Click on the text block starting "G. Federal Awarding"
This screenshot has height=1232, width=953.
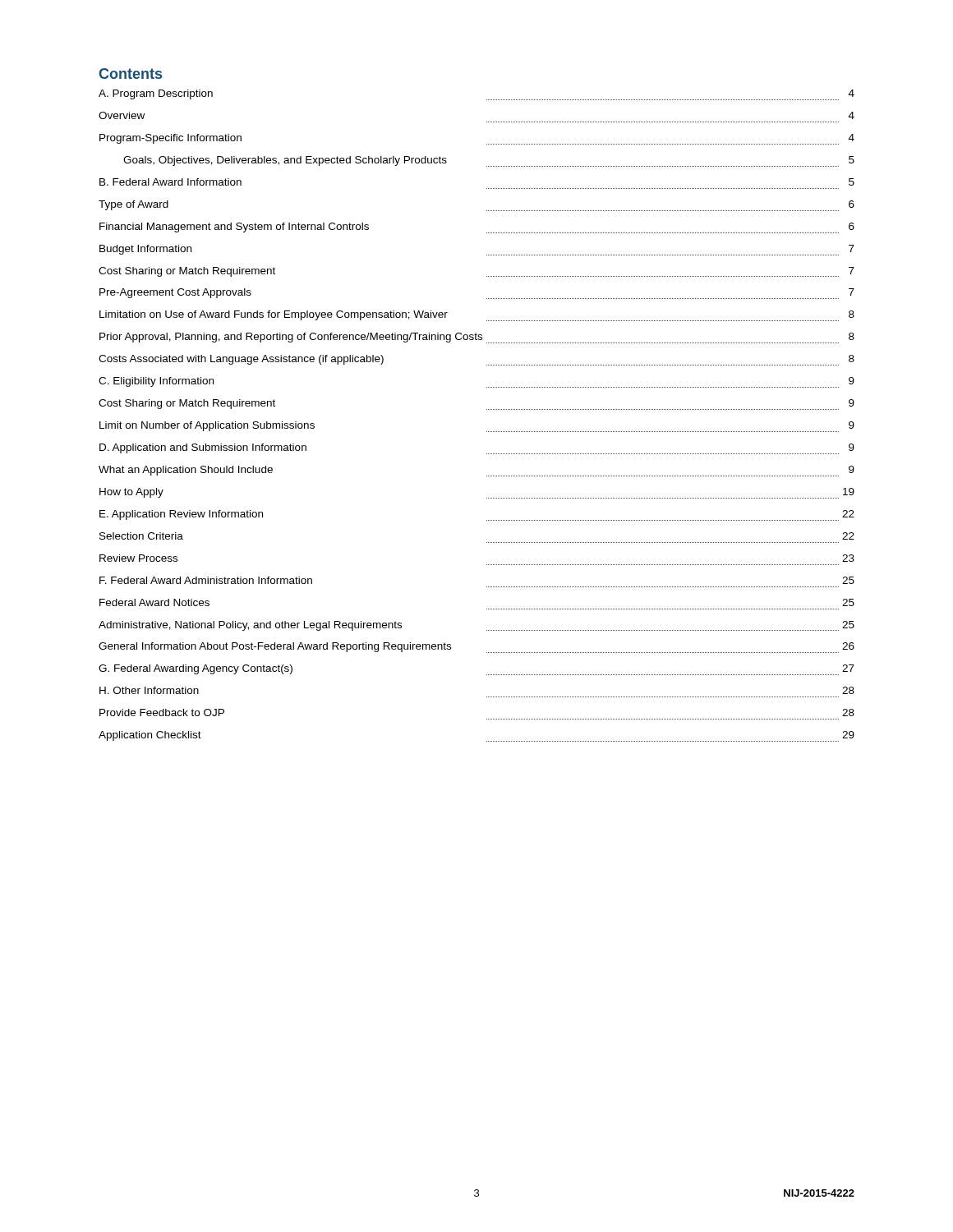pos(476,669)
